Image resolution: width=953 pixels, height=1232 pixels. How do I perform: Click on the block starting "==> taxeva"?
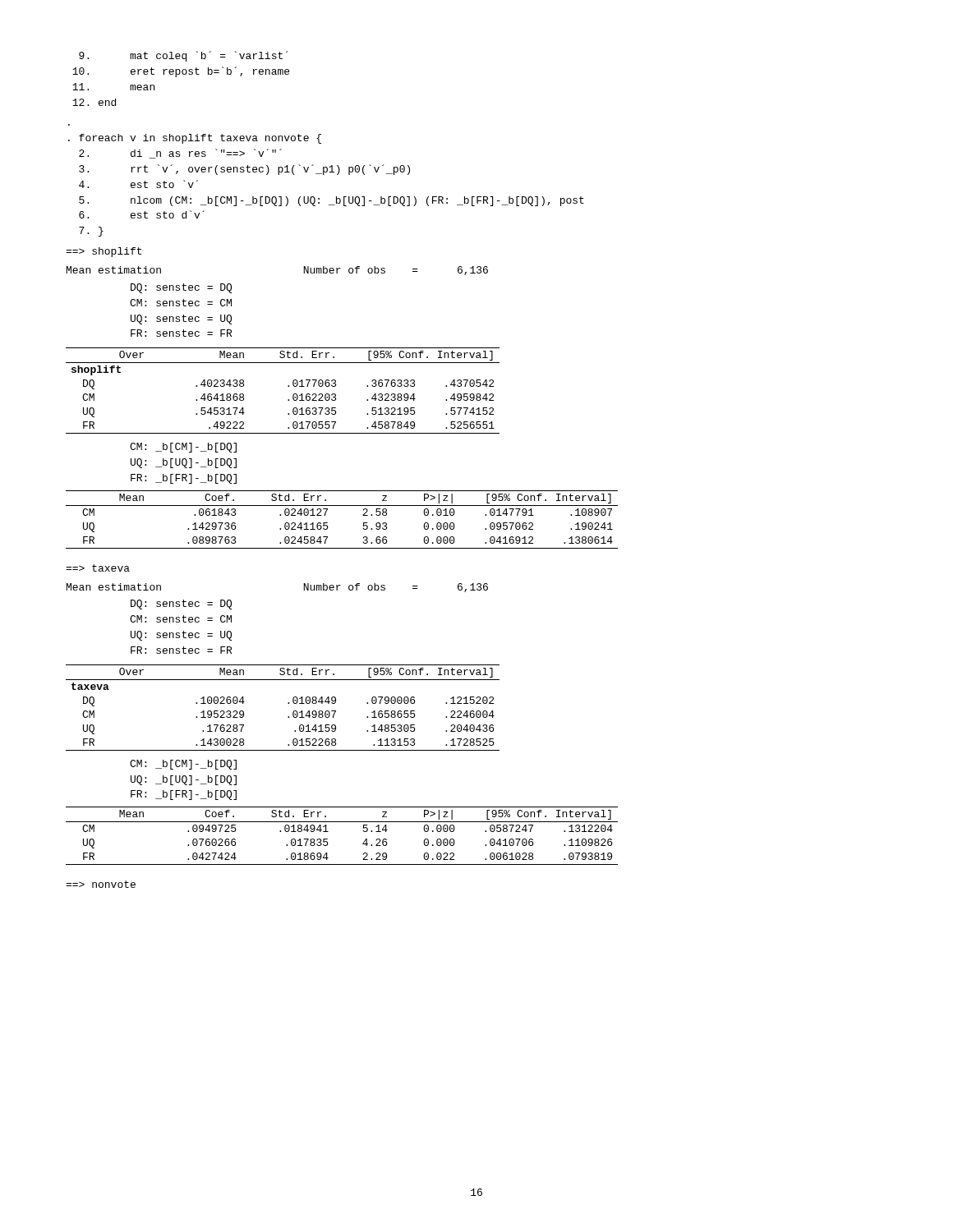(98, 568)
